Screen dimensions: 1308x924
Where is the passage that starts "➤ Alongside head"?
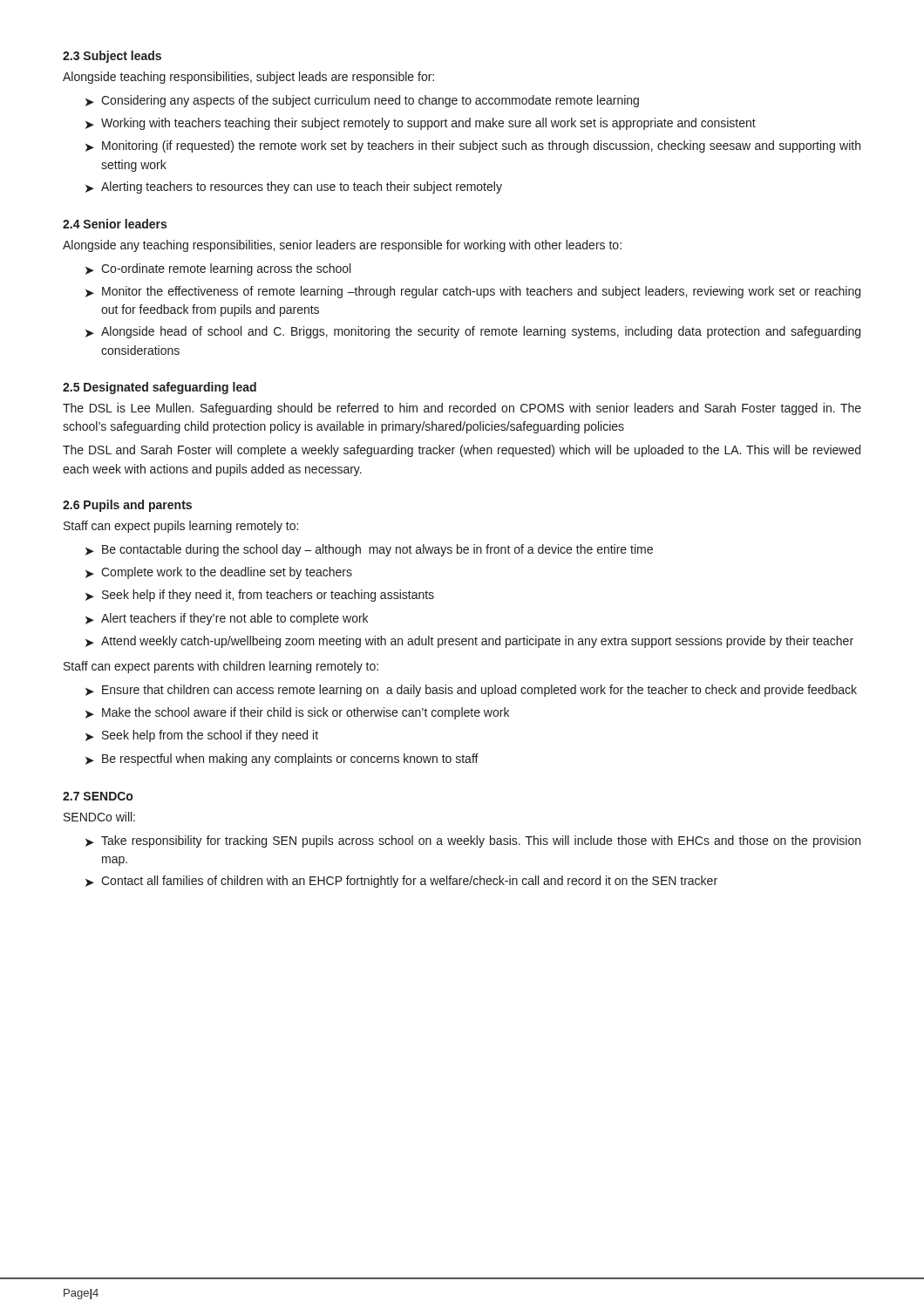[472, 342]
